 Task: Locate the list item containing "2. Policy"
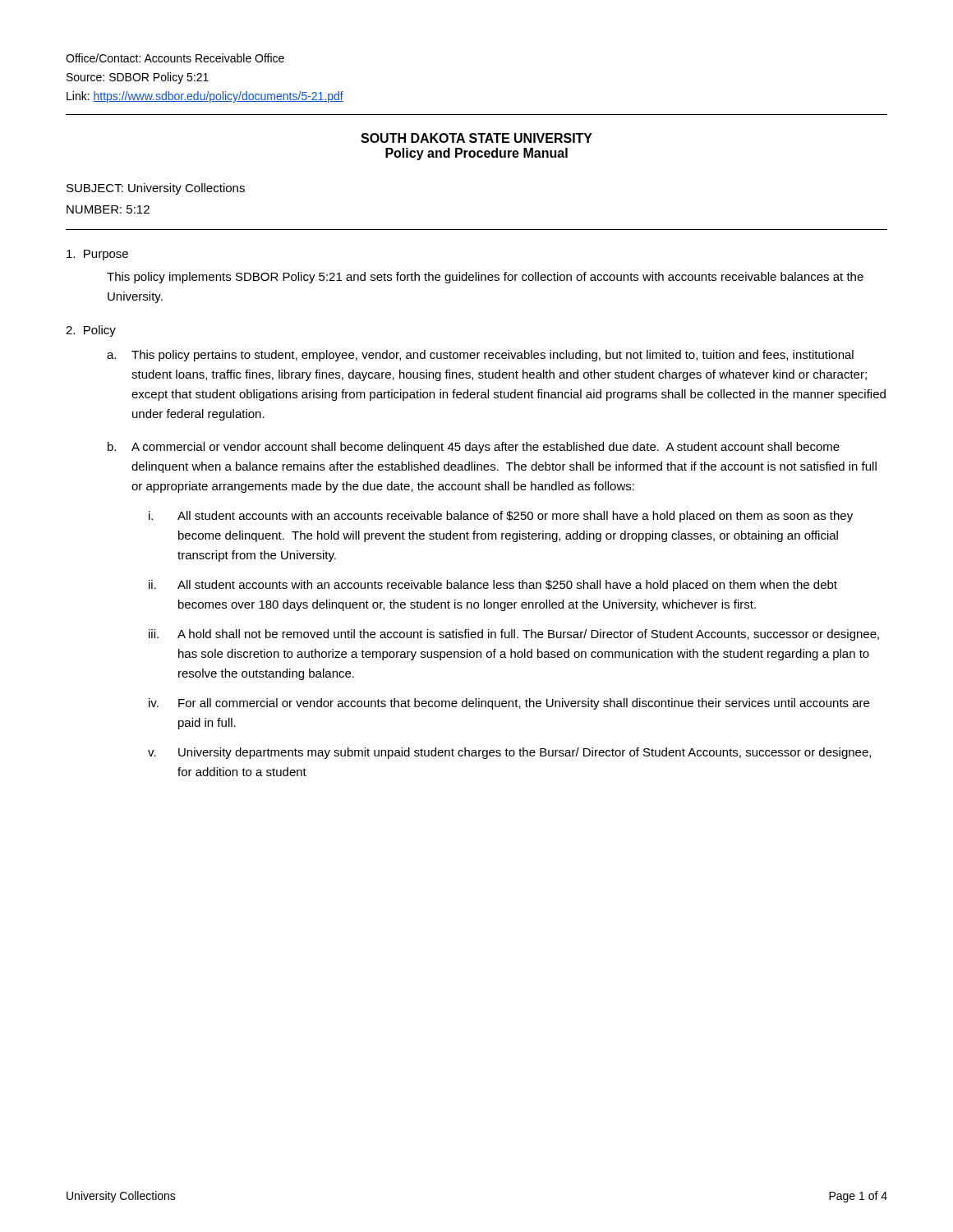(x=91, y=330)
